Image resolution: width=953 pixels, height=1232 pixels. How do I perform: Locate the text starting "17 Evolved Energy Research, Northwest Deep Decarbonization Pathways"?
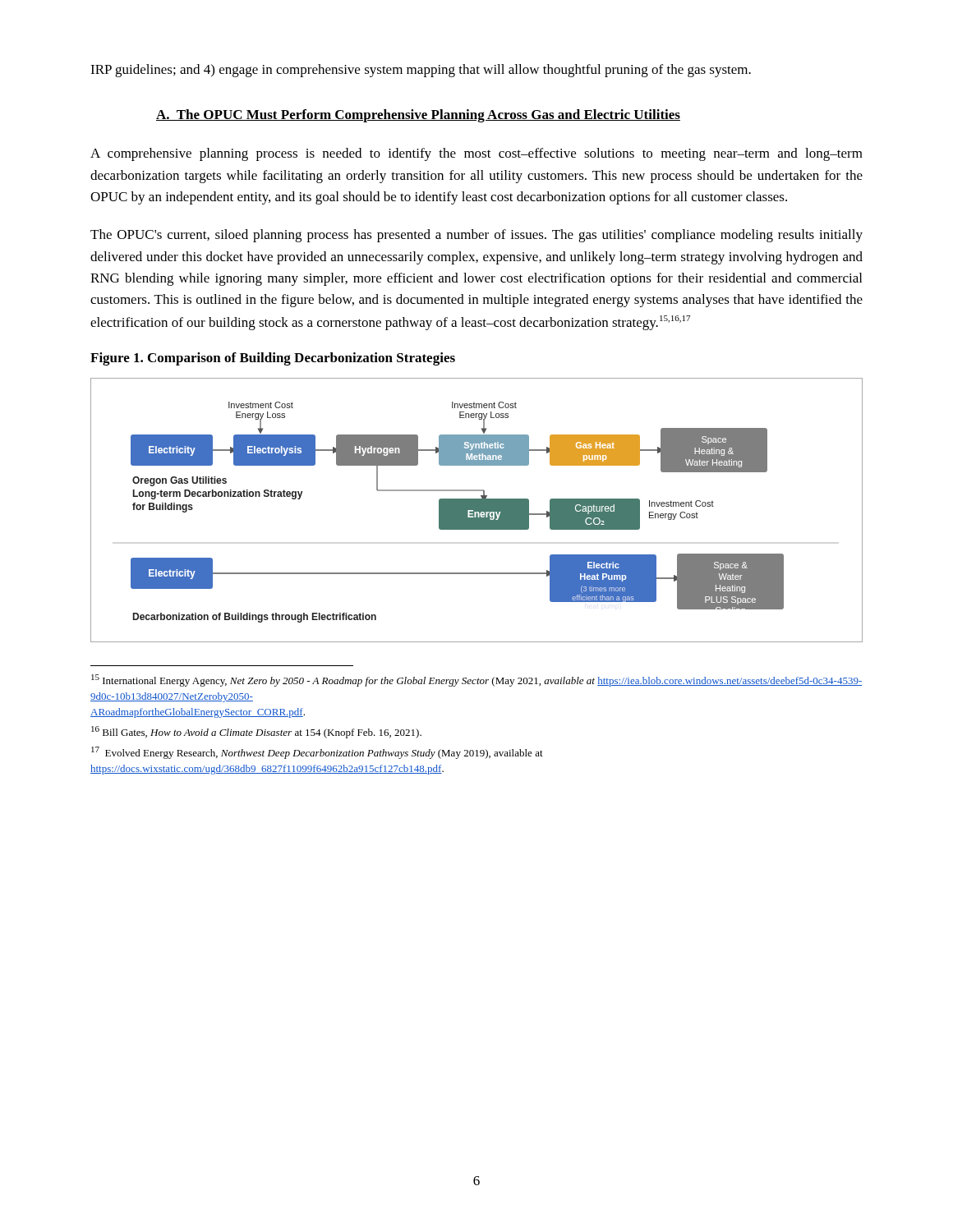(x=316, y=759)
